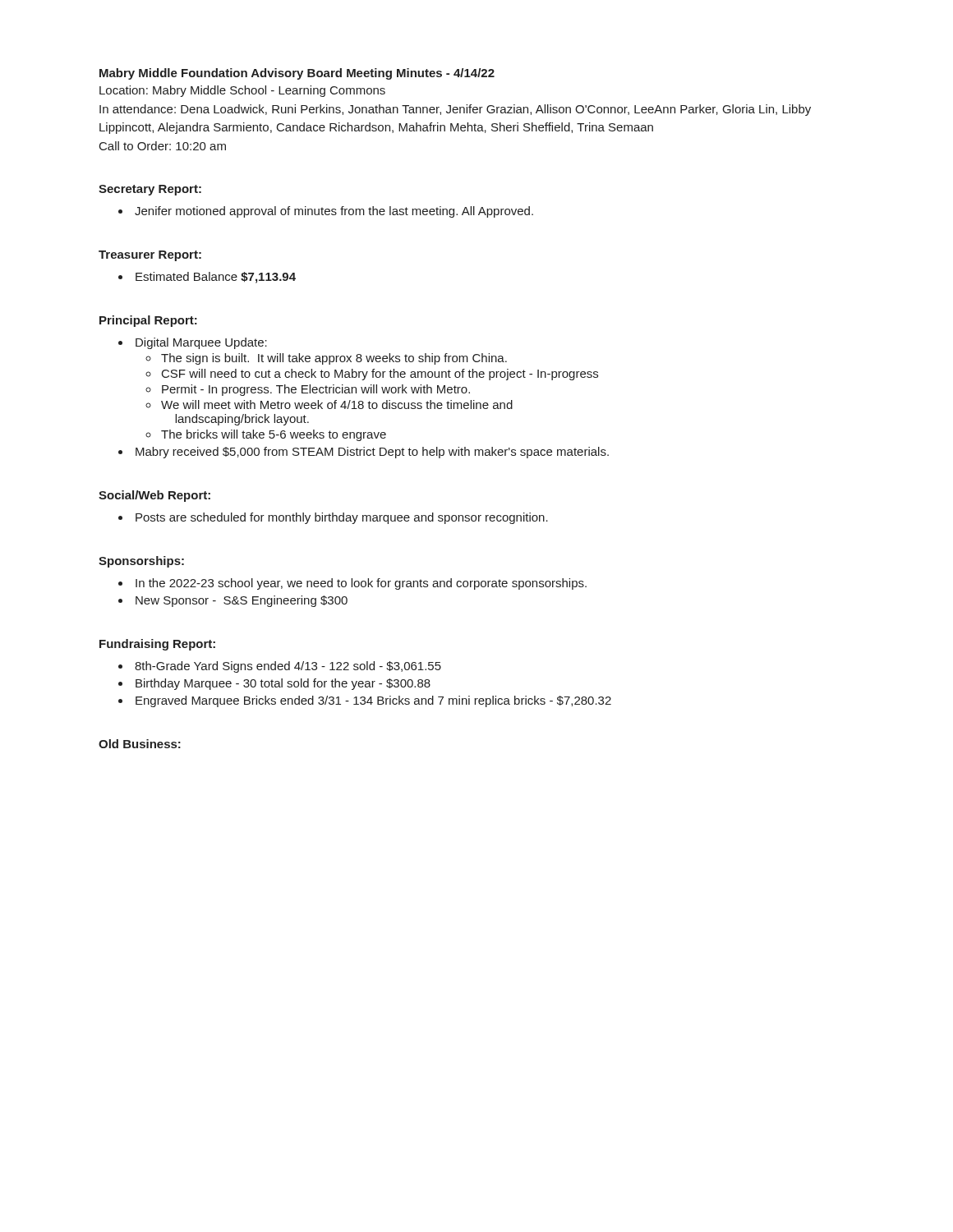Click on the block starting "In the 2022-23"
The width and height of the screenshot is (953, 1232).
(x=493, y=583)
